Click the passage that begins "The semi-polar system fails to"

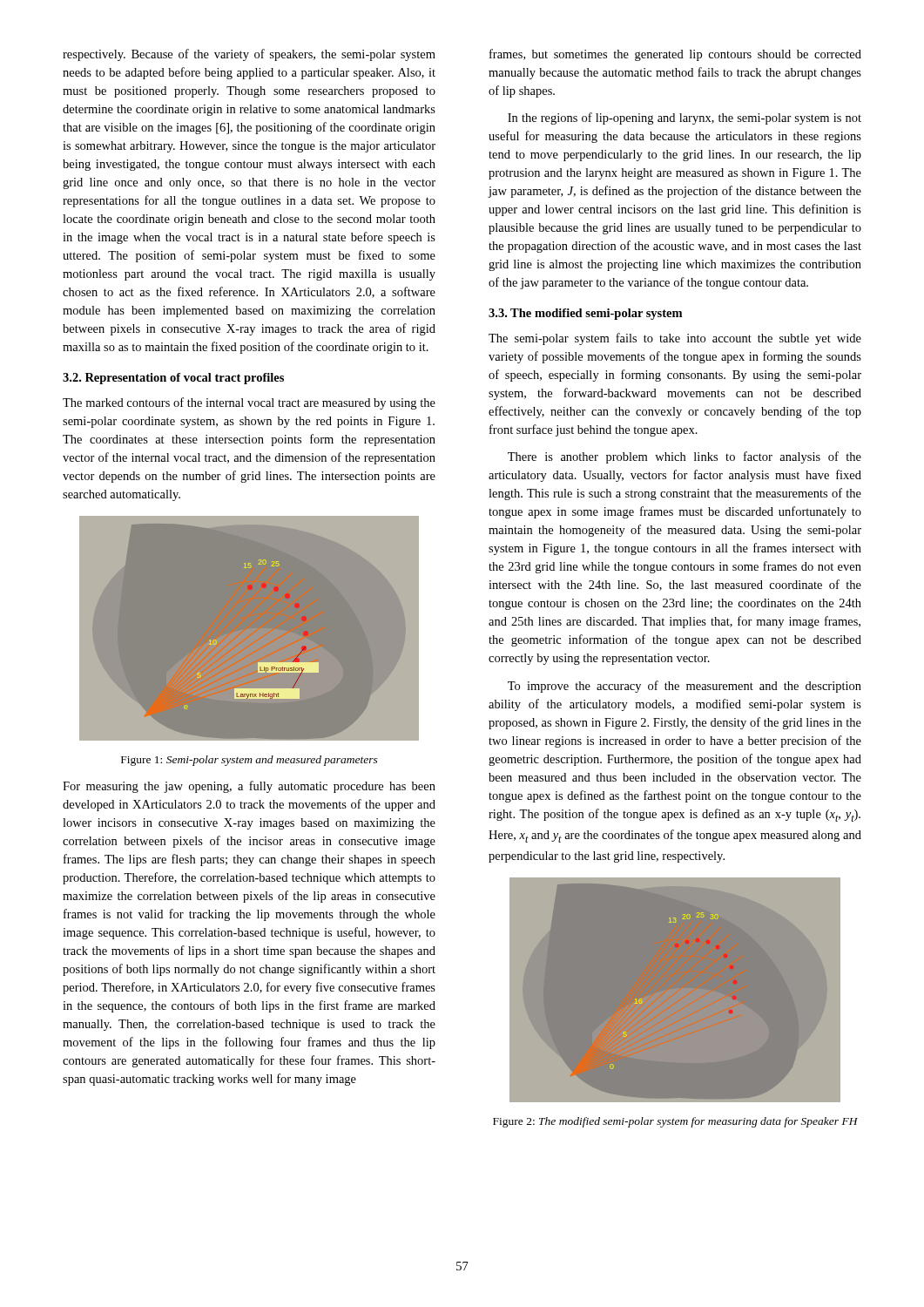(x=675, y=598)
